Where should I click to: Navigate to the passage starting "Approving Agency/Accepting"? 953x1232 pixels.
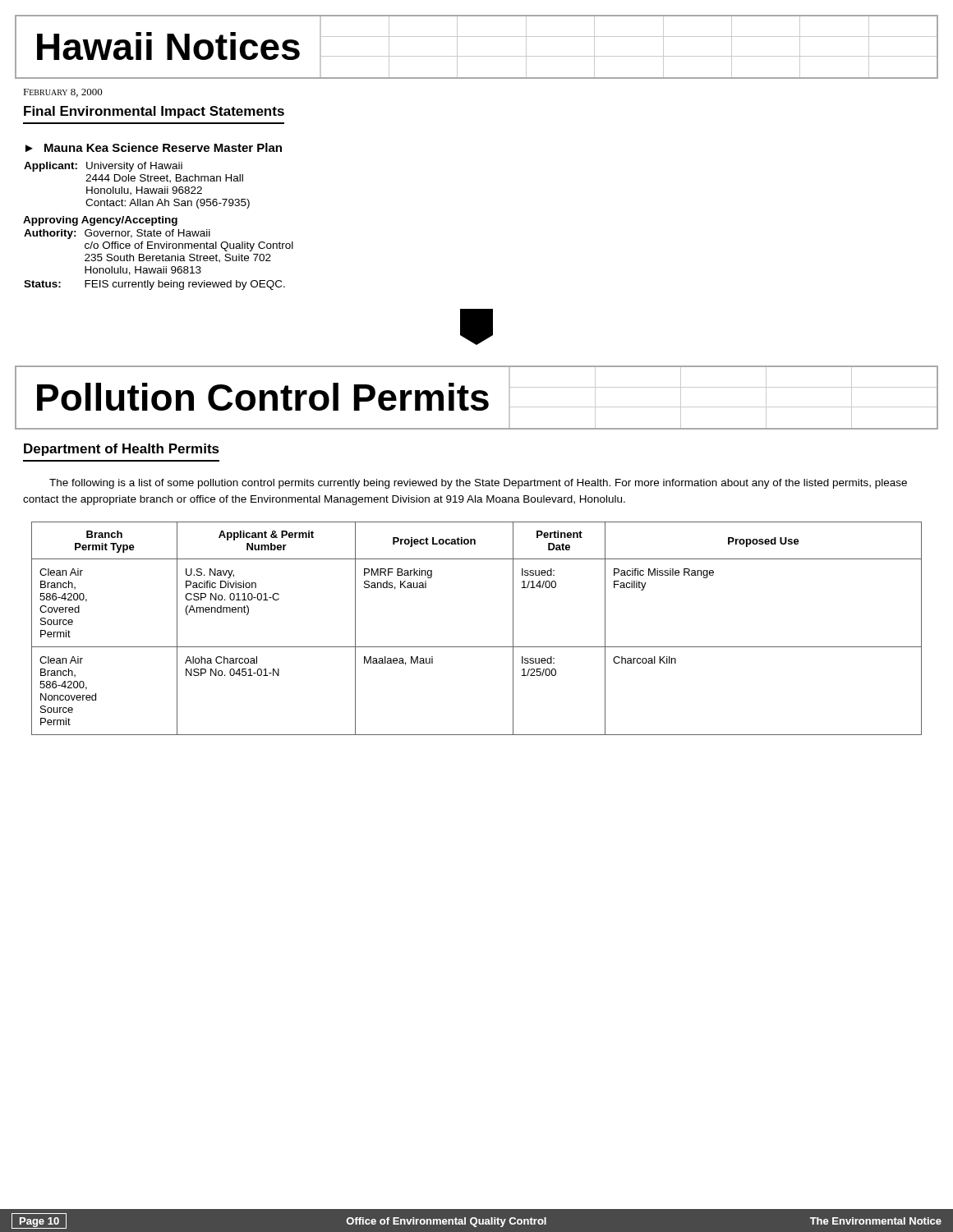click(x=100, y=220)
